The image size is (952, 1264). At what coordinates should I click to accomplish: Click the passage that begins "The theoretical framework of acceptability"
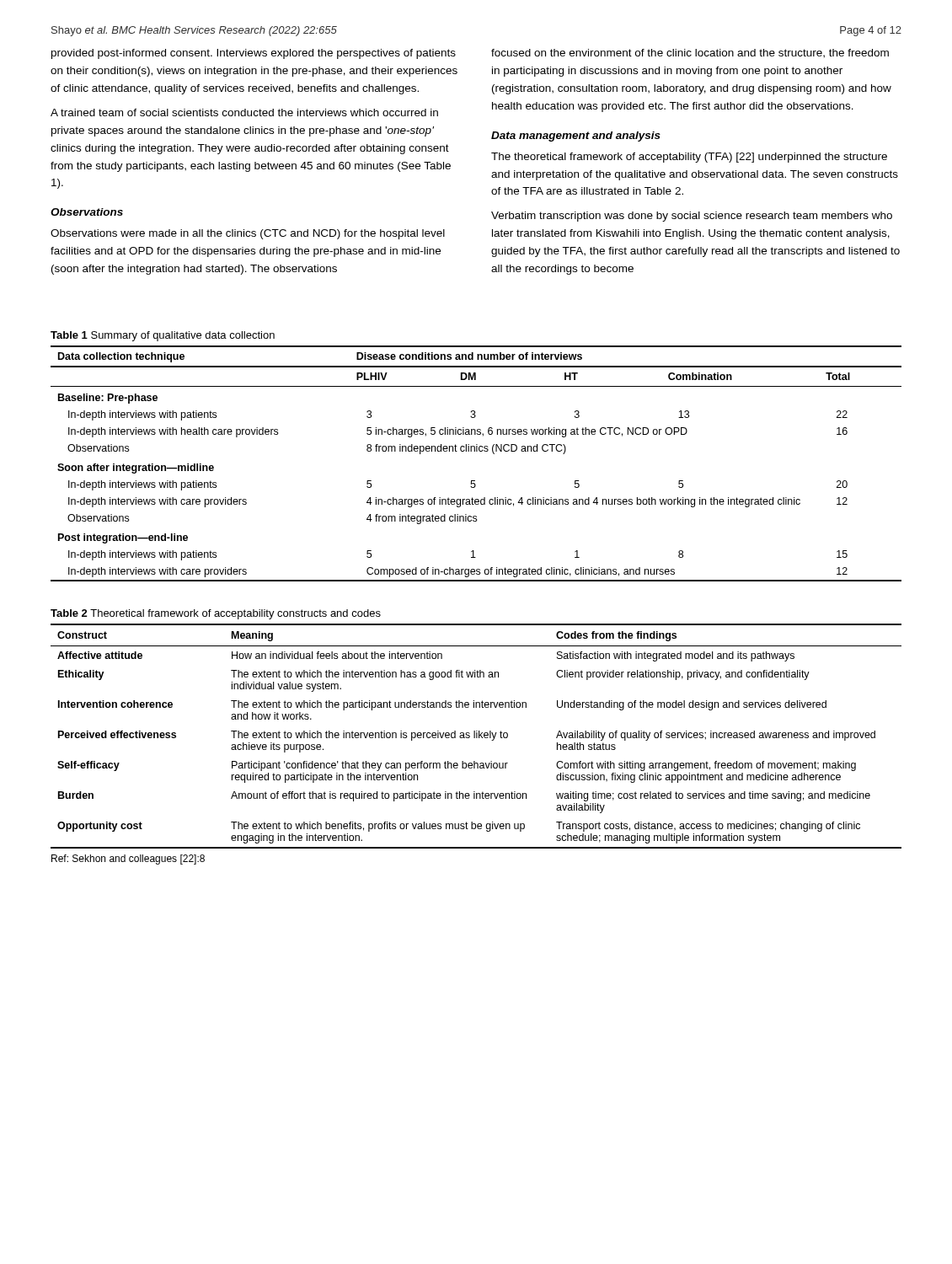[696, 213]
